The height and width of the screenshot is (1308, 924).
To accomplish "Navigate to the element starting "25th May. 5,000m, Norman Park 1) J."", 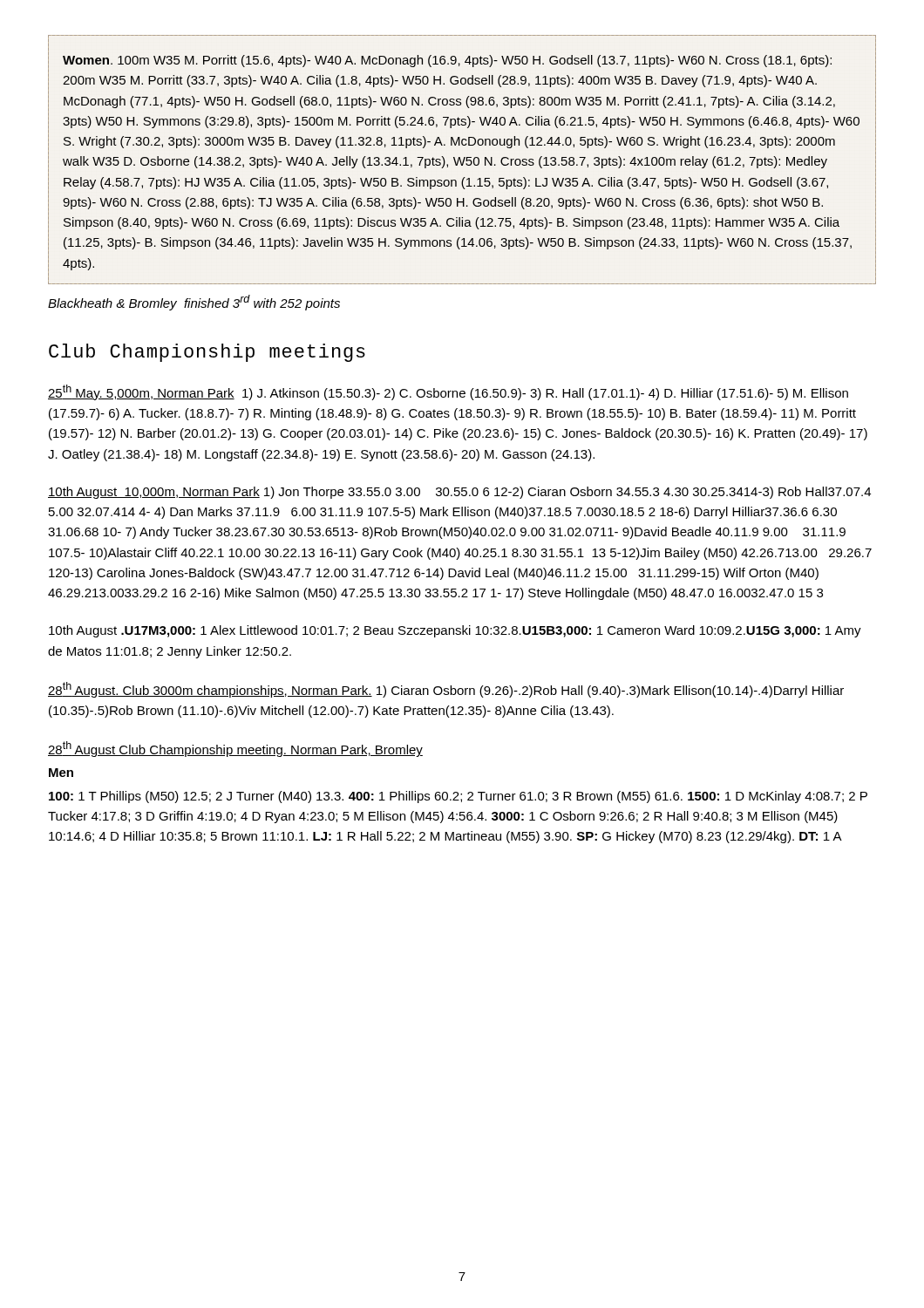I will click(458, 422).
